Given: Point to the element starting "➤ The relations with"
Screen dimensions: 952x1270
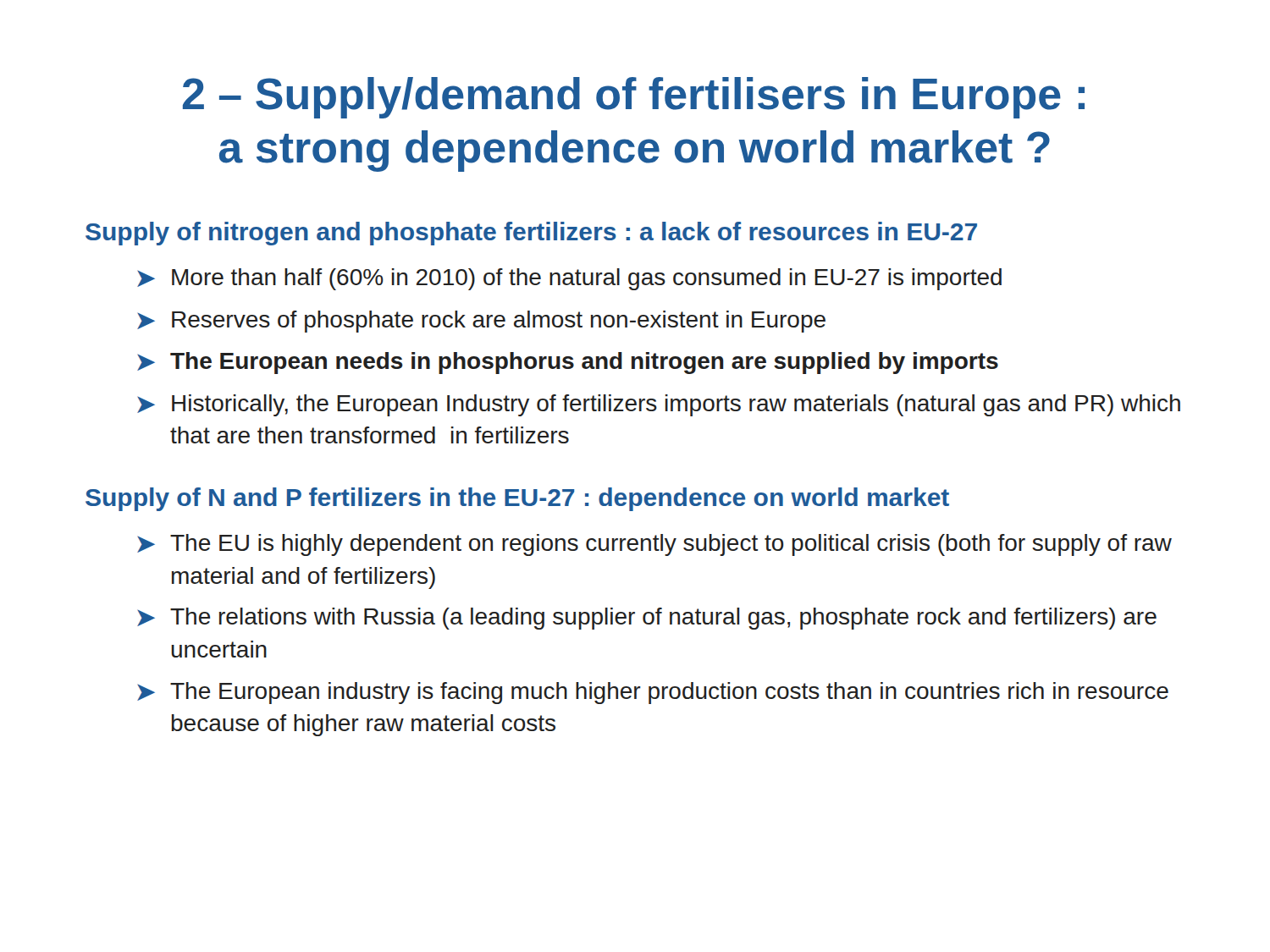Looking at the screenshot, I should [660, 634].
